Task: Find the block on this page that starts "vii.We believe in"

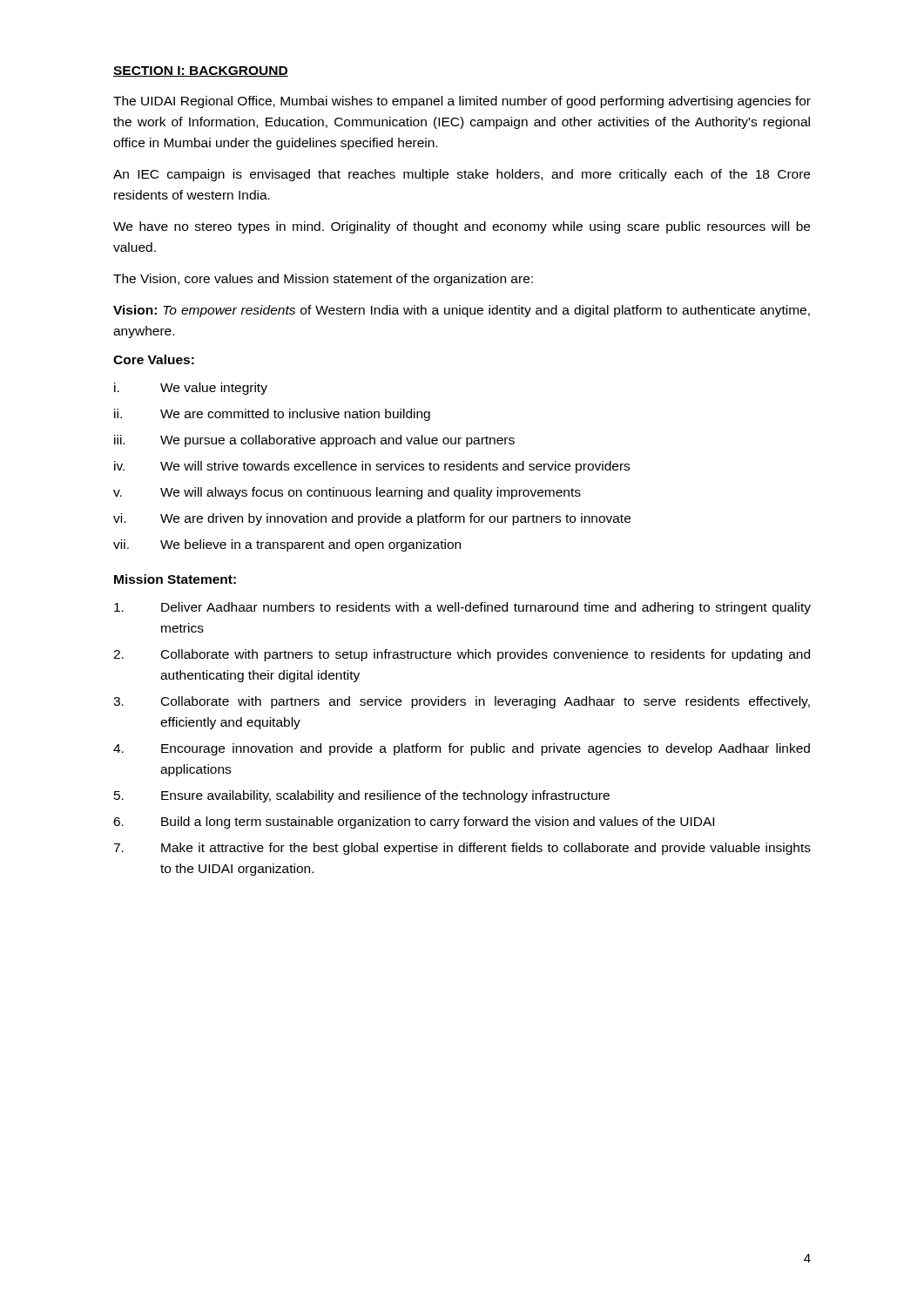Action: click(x=462, y=545)
